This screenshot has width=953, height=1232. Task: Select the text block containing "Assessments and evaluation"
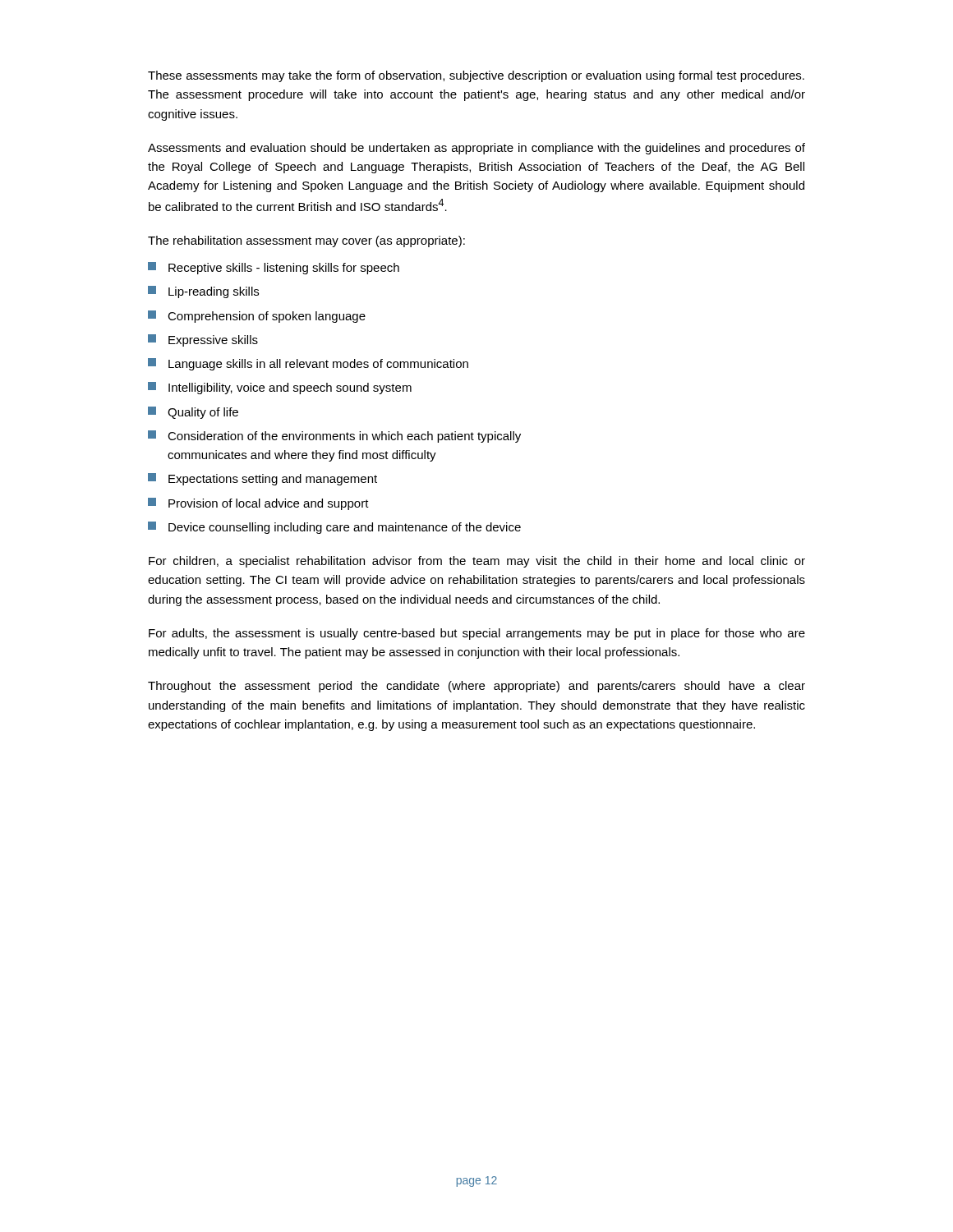[476, 177]
